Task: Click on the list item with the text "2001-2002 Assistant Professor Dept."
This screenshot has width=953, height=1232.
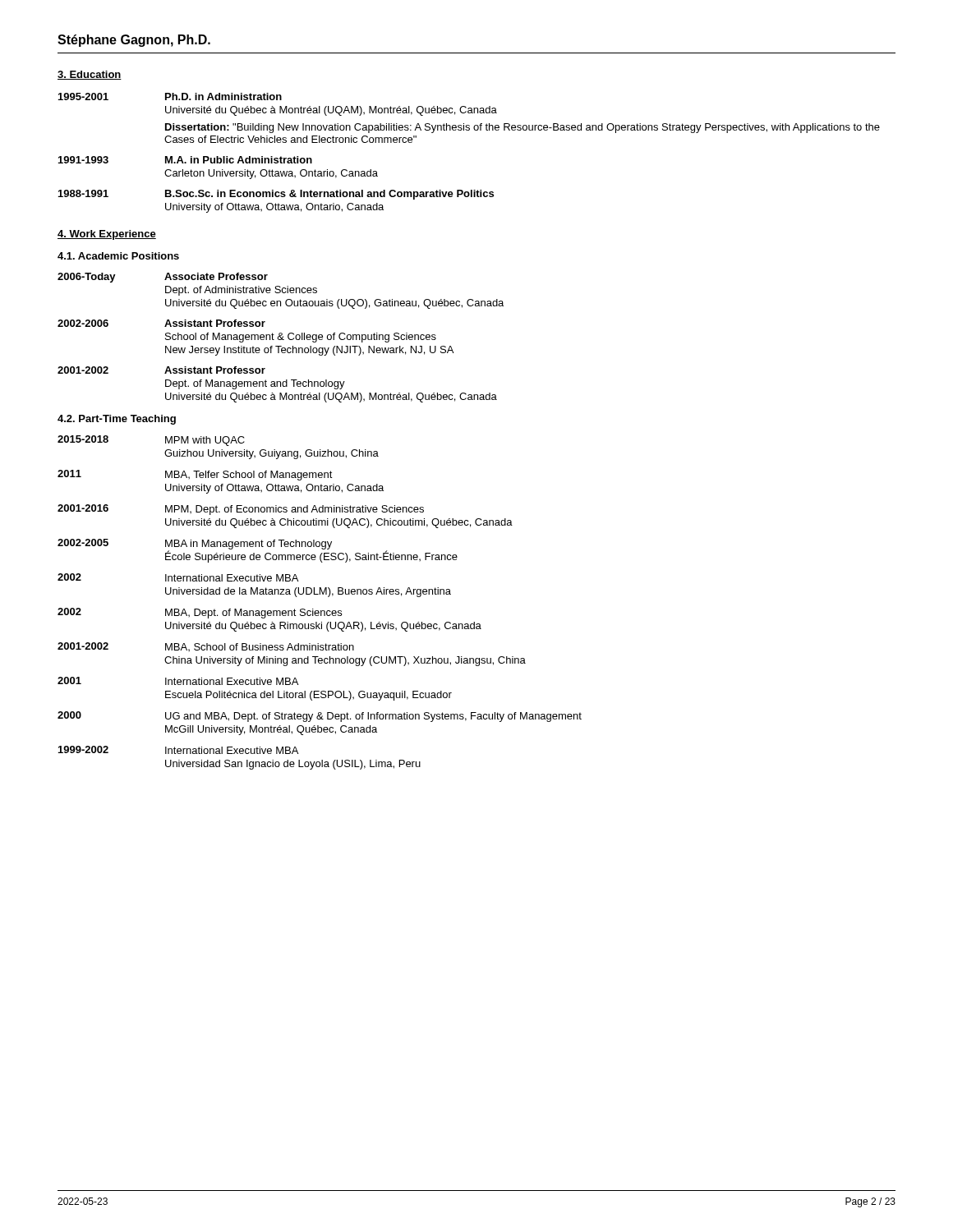Action: 476,383
